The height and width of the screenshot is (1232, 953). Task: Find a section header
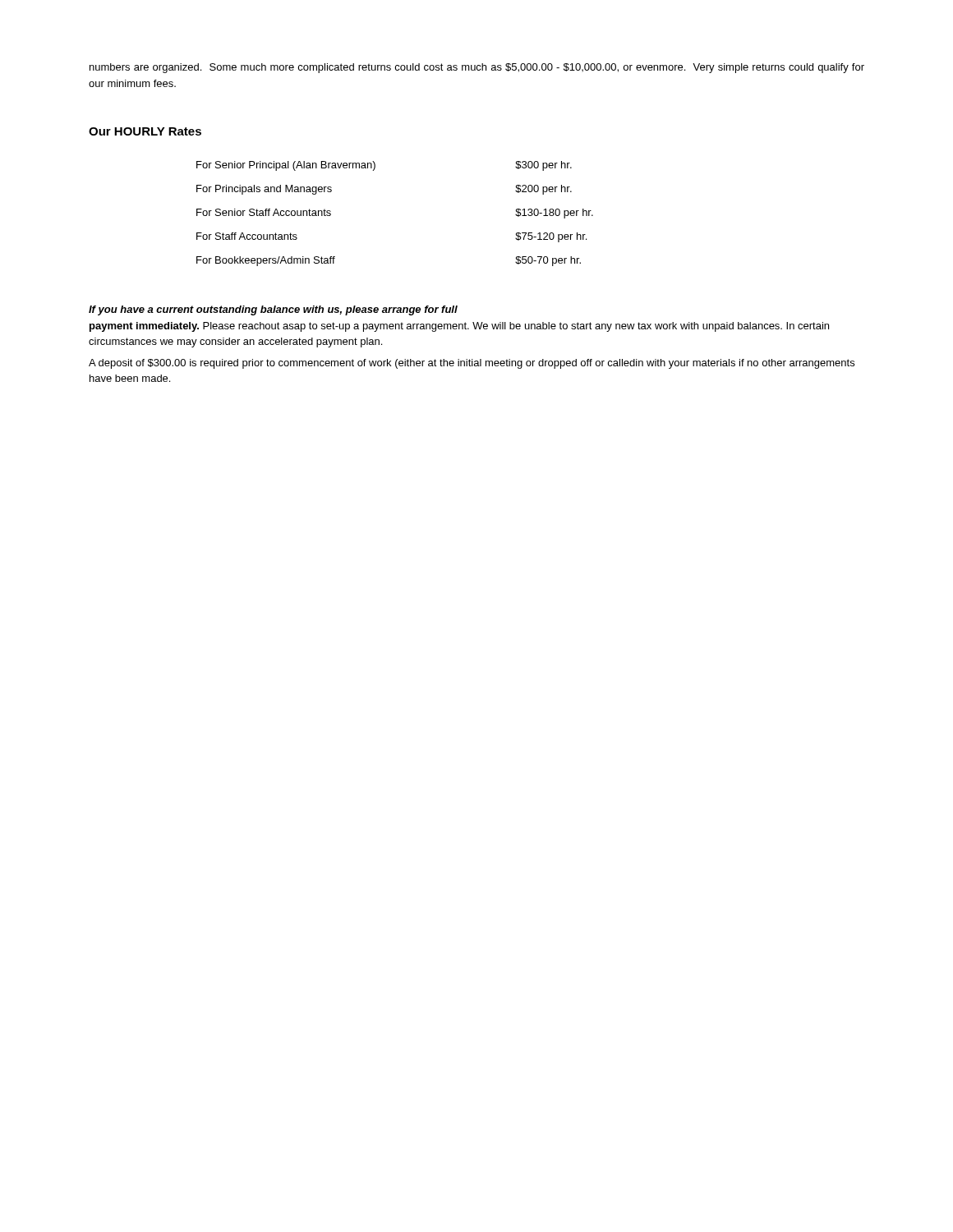click(145, 131)
